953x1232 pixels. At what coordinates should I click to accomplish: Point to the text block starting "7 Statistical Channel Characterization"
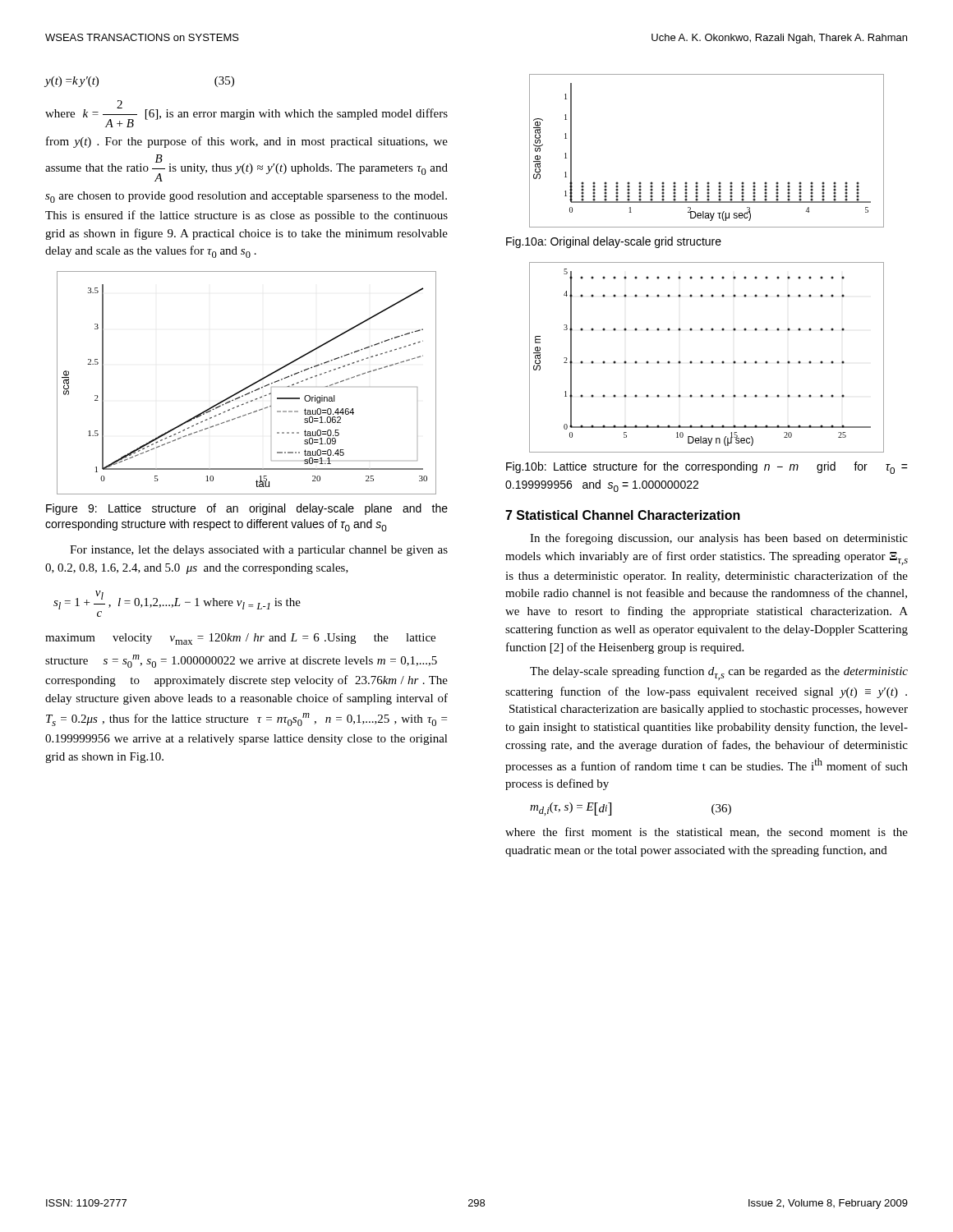point(623,515)
